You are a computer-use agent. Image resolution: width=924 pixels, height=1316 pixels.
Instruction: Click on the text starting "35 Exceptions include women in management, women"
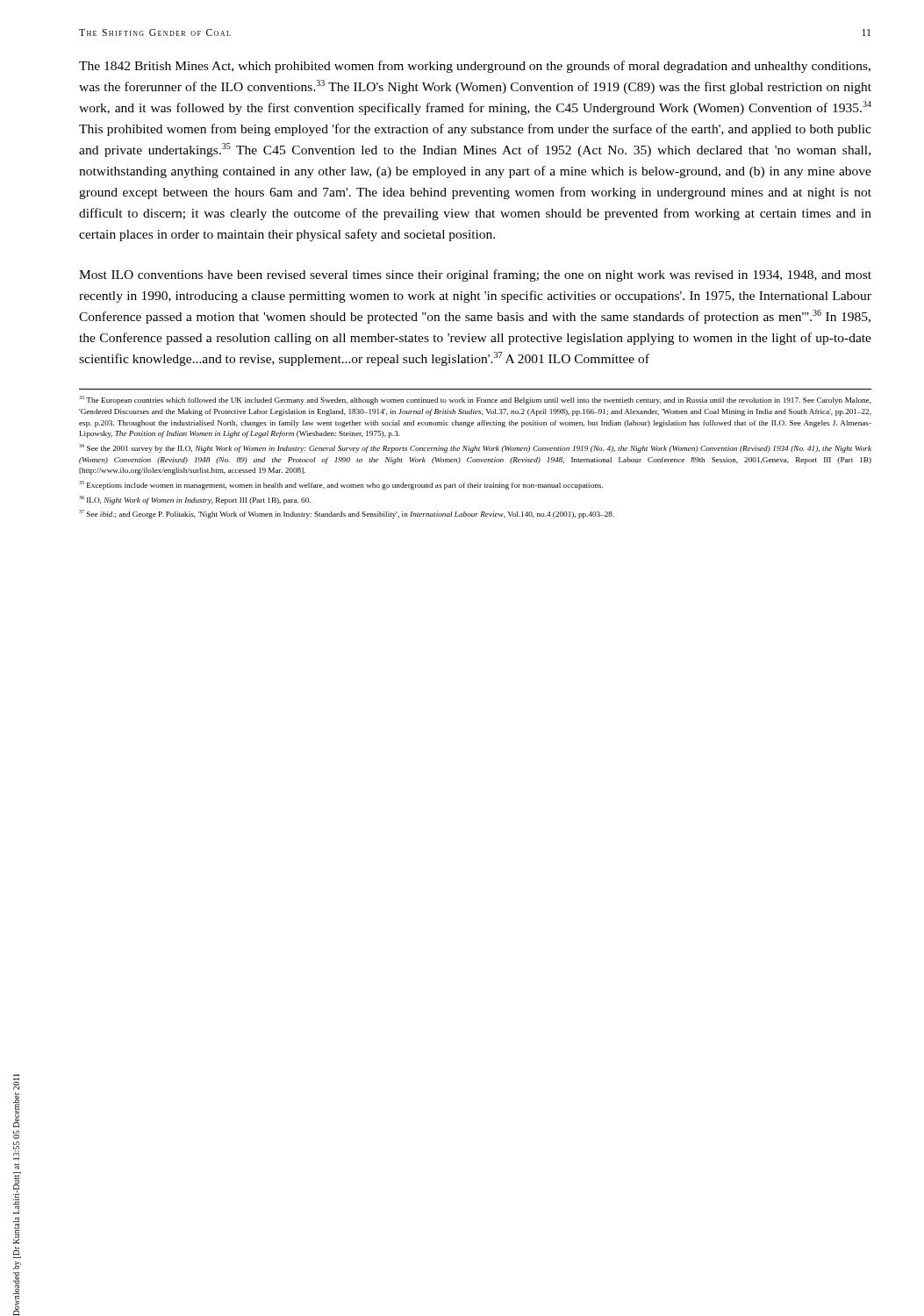click(341, 485)
